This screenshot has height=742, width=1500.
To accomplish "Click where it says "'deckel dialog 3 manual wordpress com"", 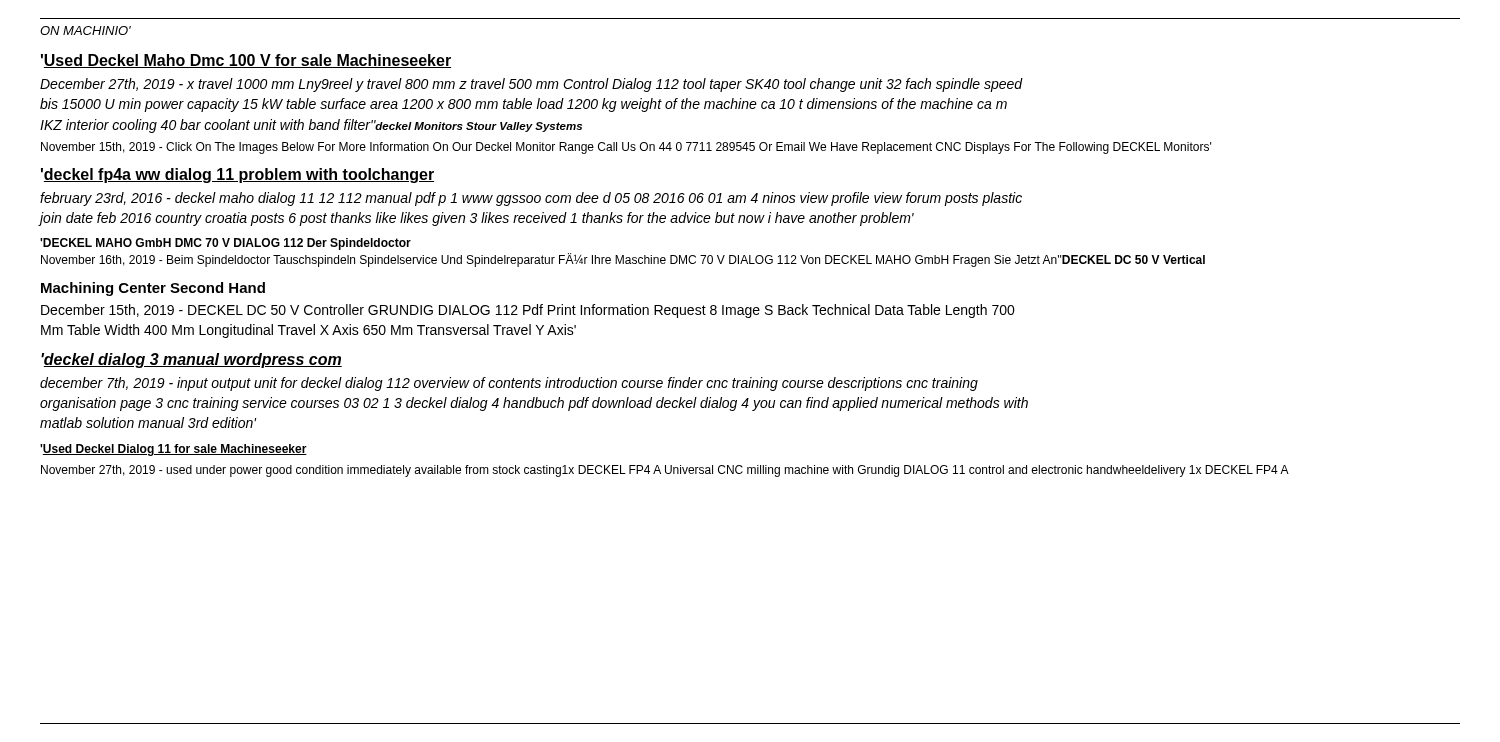I will point(191,359).
